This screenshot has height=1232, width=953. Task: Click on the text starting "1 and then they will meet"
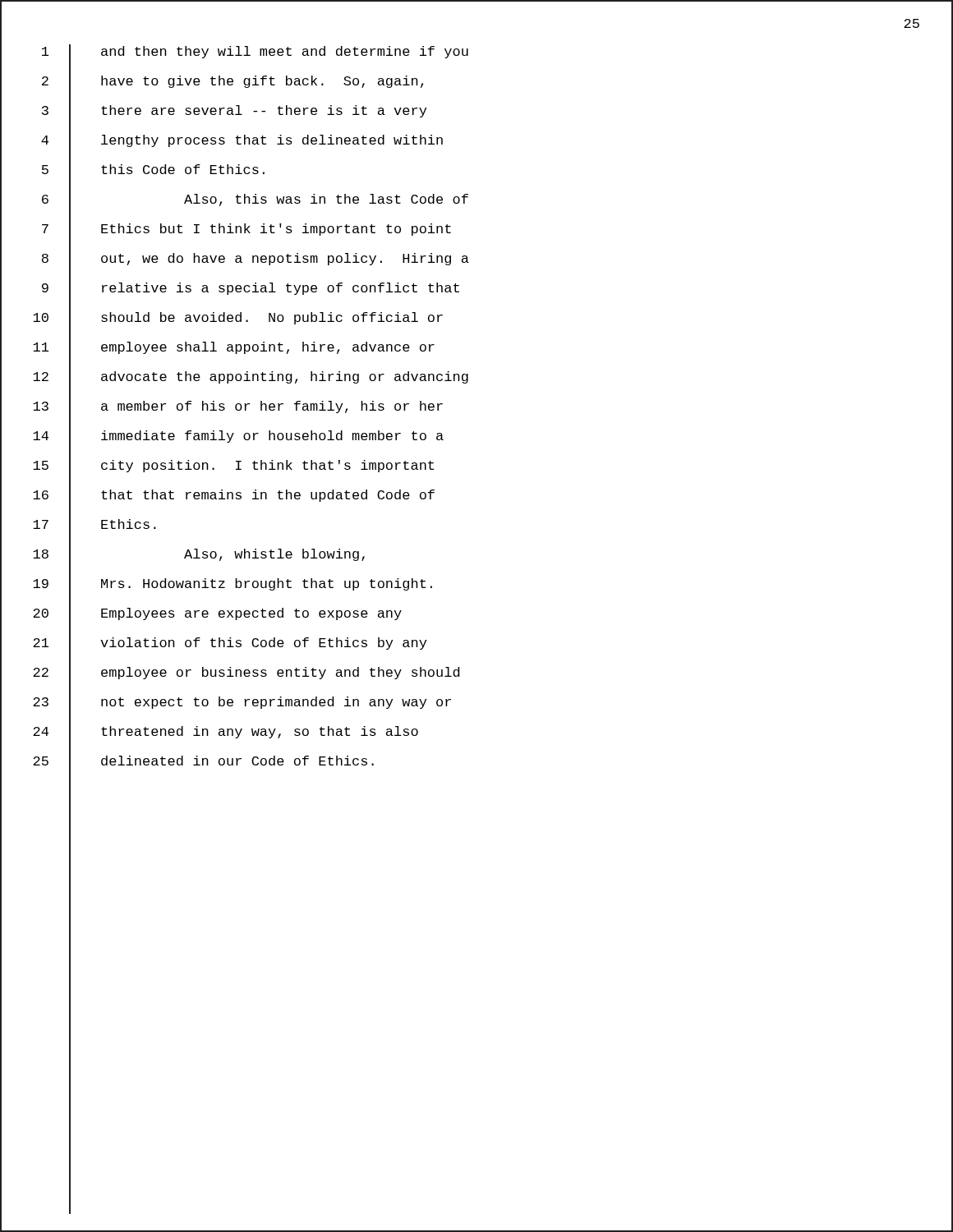click(476, 52)
